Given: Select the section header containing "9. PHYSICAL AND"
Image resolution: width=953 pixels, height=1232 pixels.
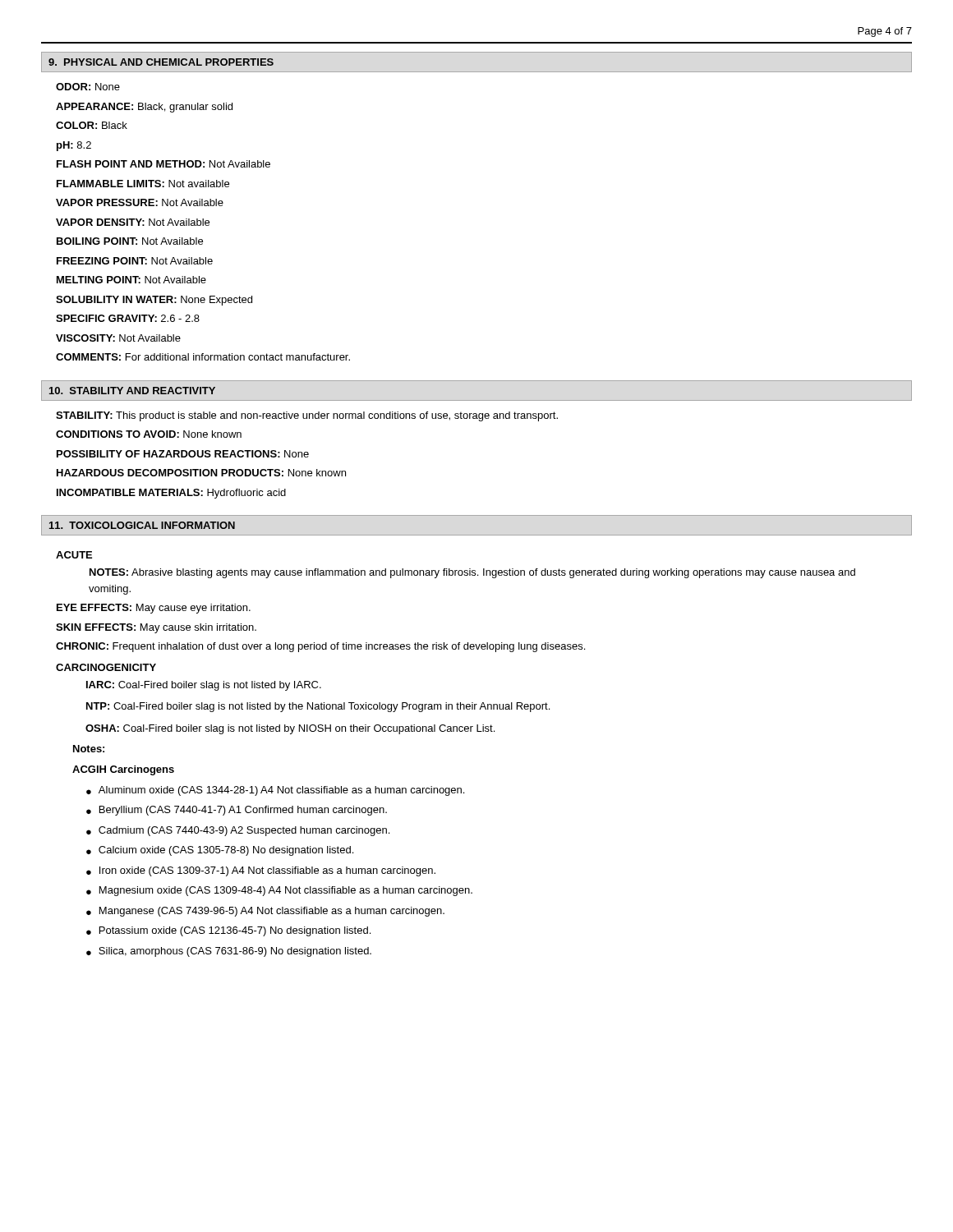Looking at the screenshot, I should pyautogui.click(x=161, y=62).
